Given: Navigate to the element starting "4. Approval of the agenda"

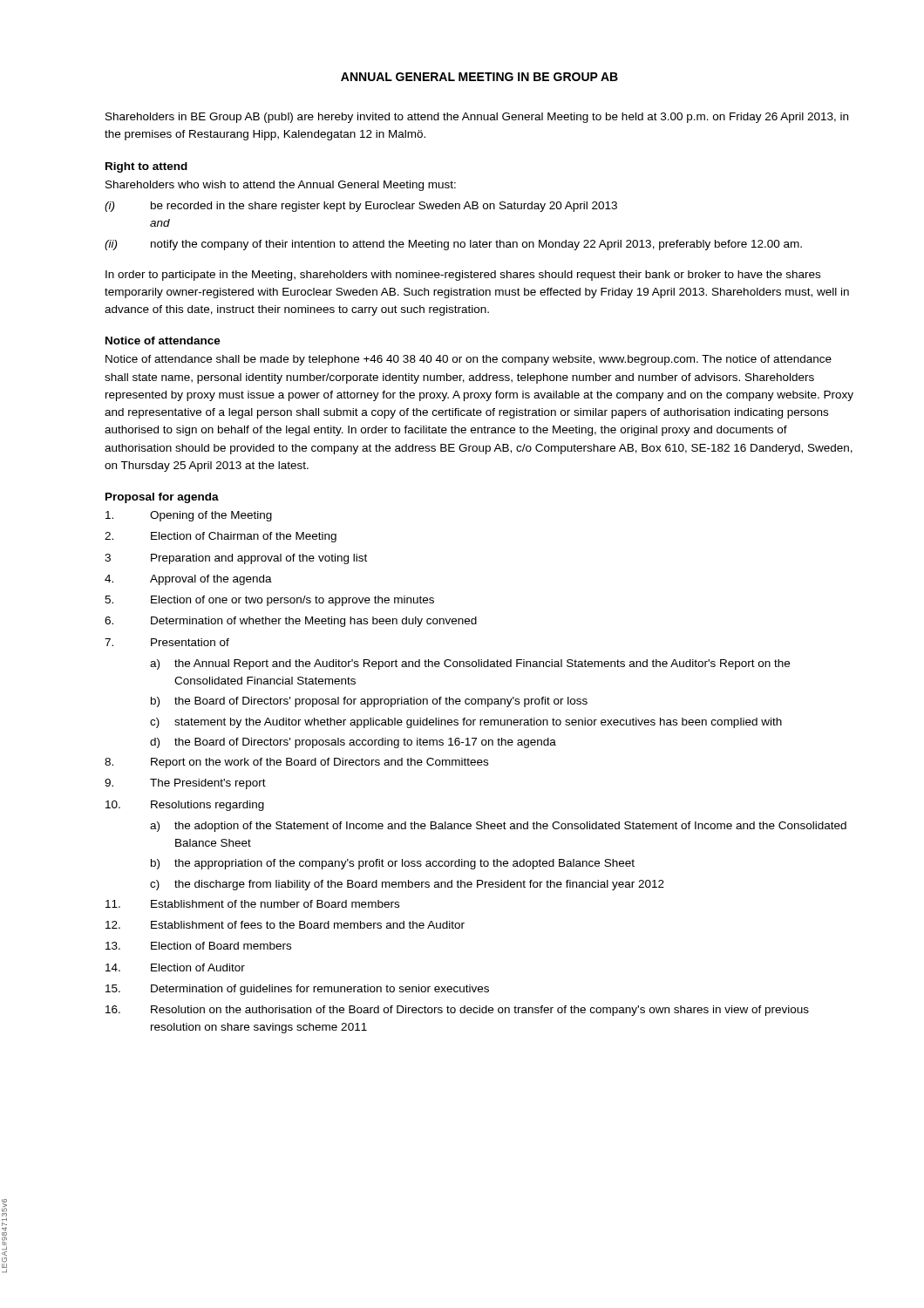Looking at the screenshot, I should pyautogui.click(x=188, y=580).
